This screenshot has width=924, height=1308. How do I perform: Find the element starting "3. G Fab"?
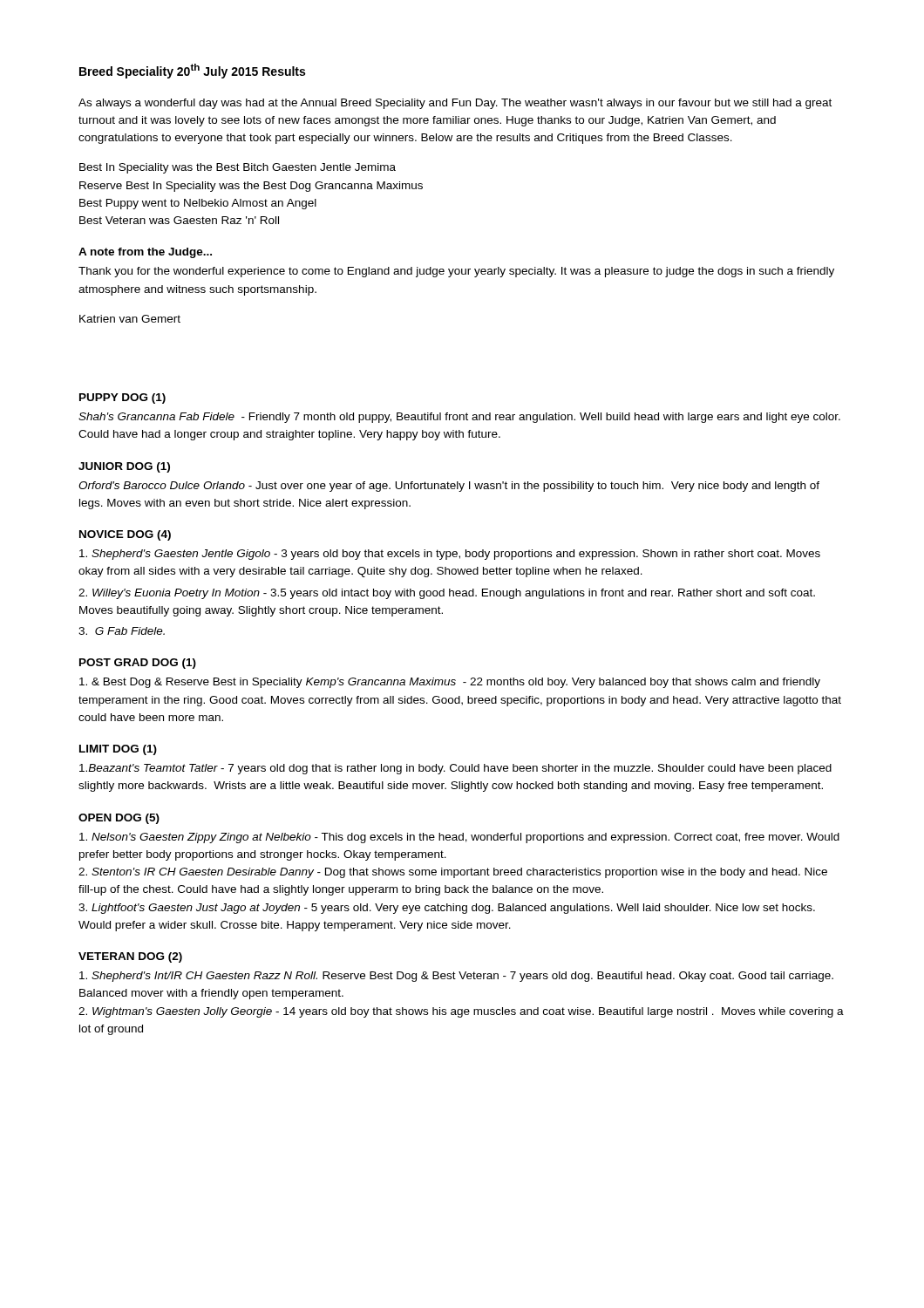pos(122,631)
